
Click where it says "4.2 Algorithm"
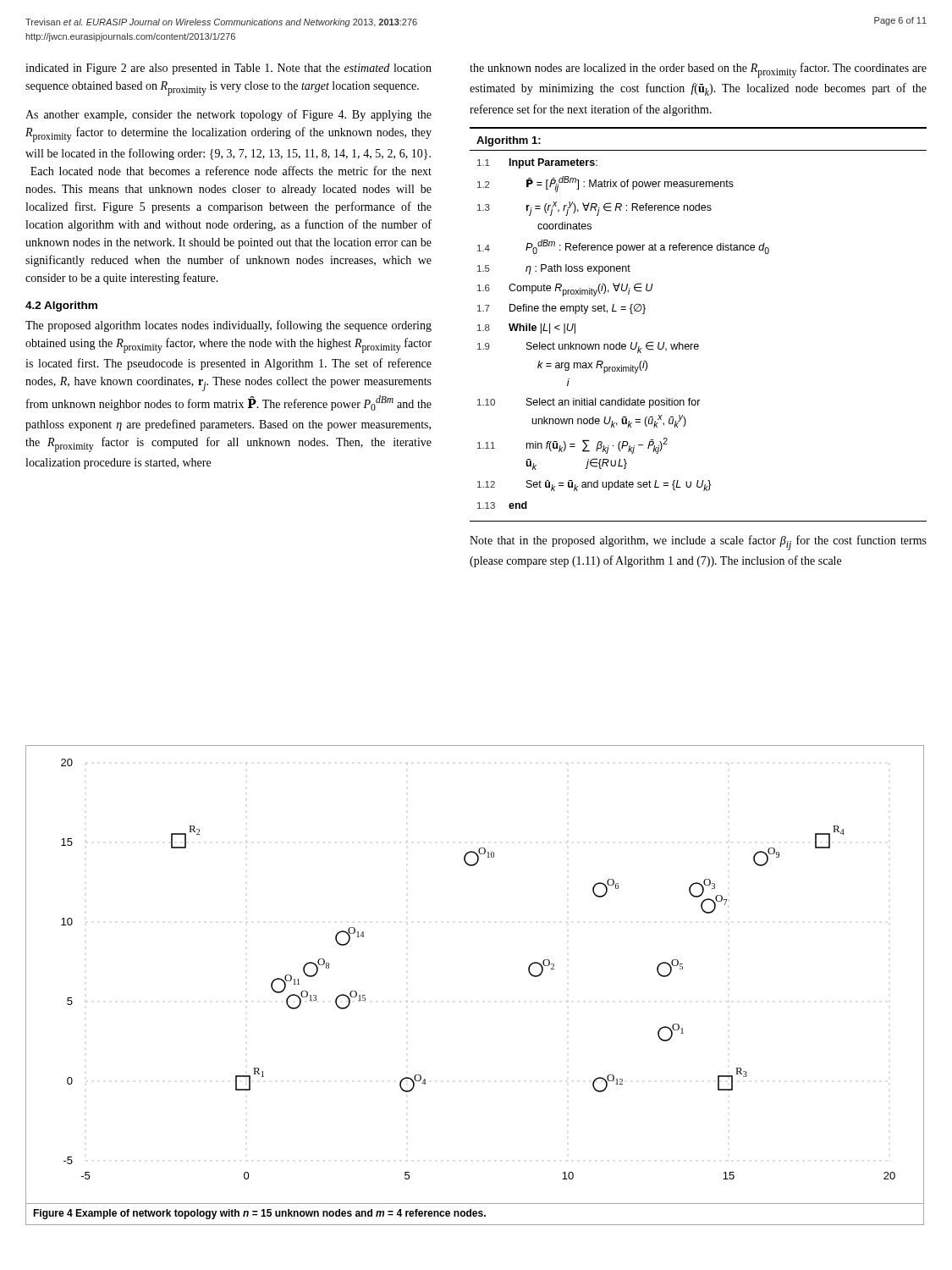62,305
